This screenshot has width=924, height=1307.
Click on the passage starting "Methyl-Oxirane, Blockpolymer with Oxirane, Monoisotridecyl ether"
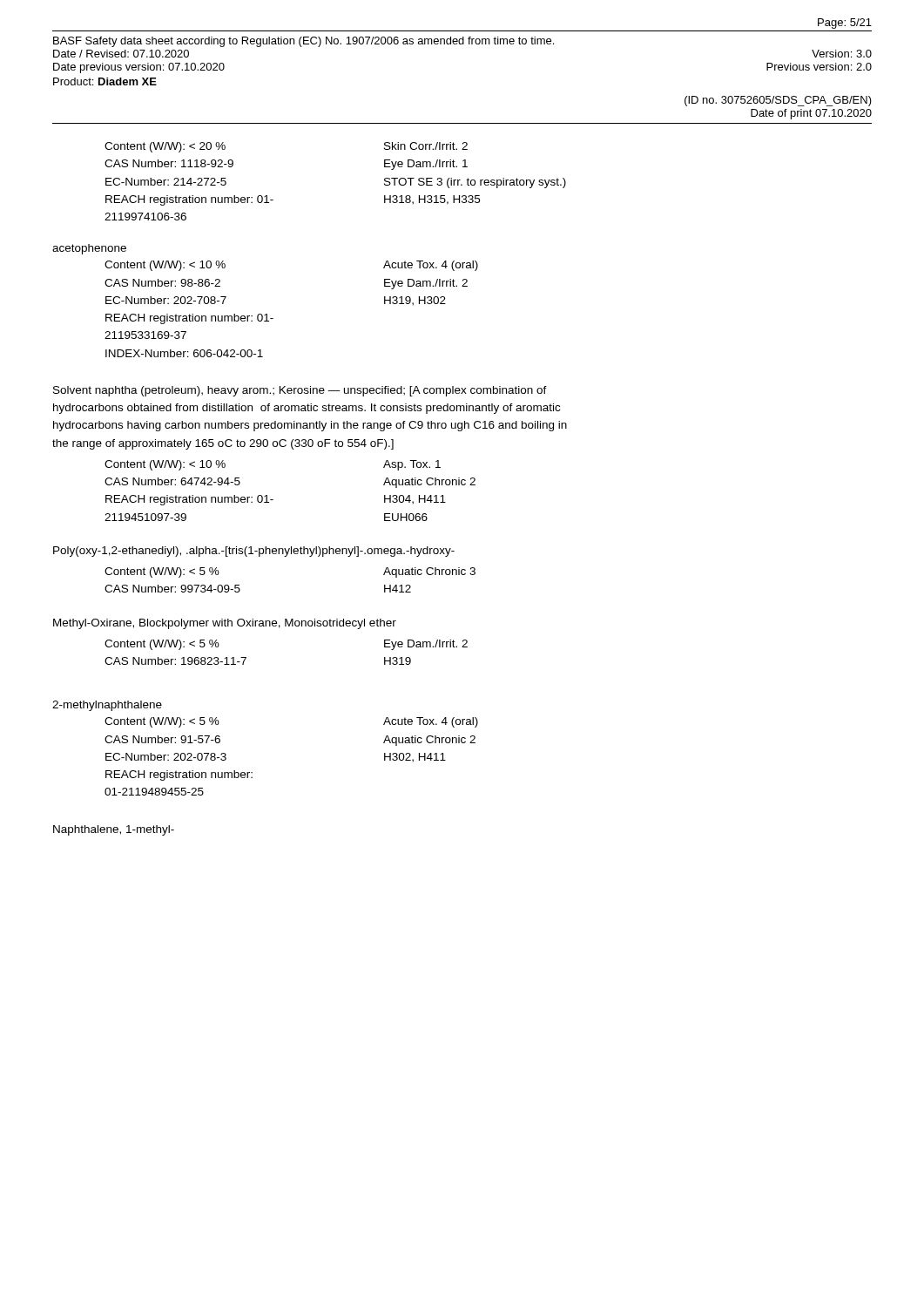pos(462,642)
